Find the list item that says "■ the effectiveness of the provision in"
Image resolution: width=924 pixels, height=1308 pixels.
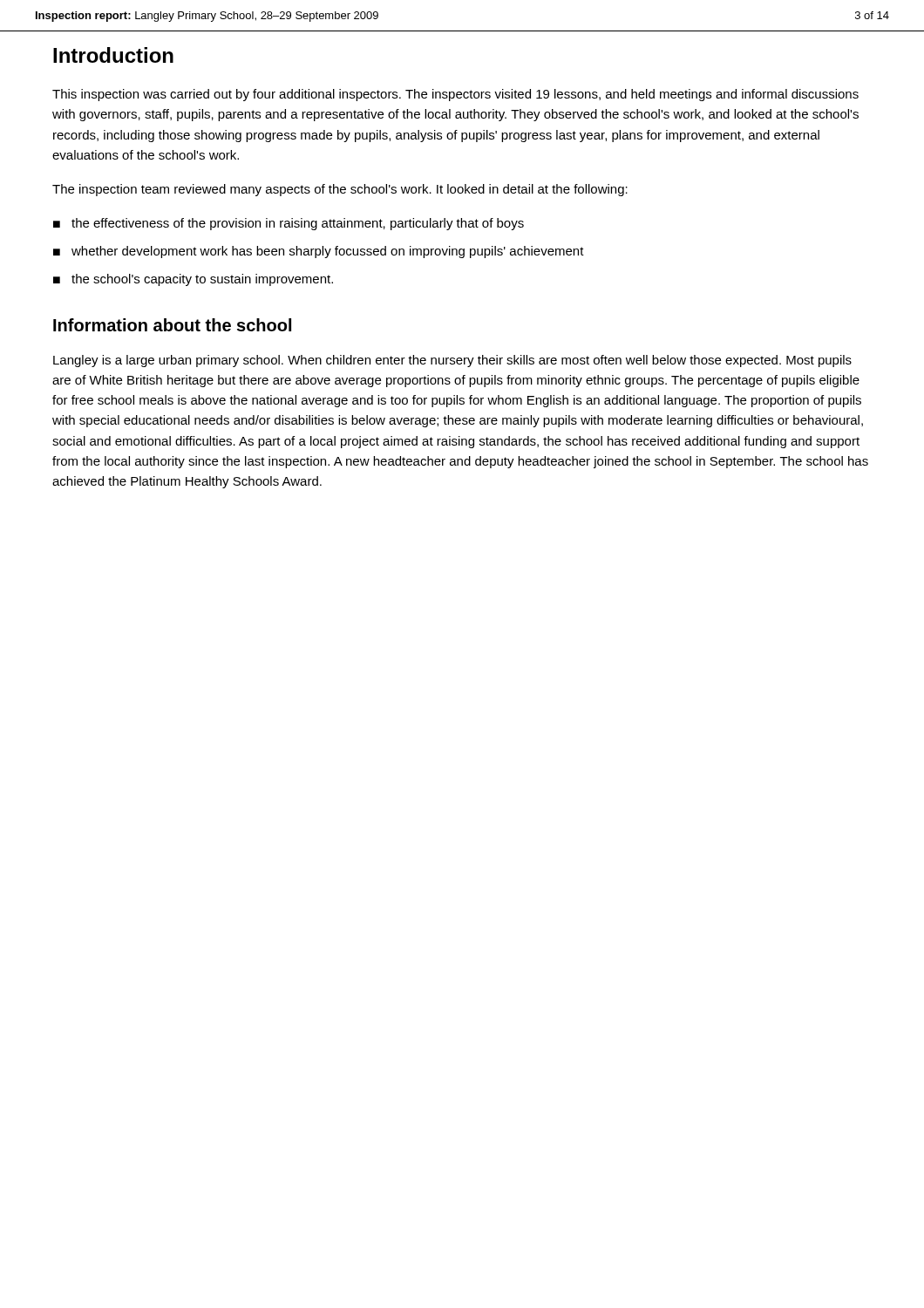(x=462, y=224)
